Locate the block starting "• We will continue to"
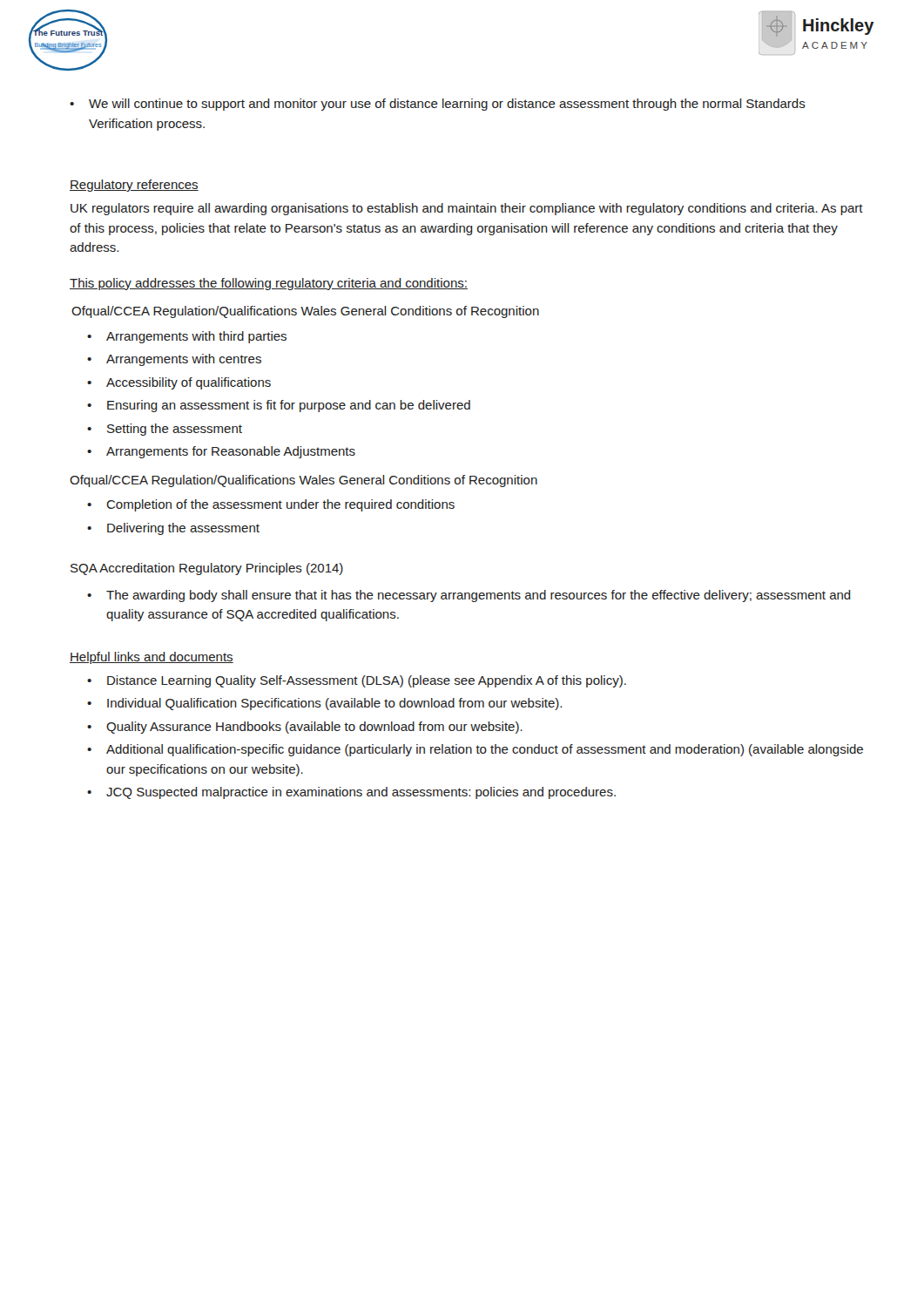Screen dimensions: 1307x924 coord(471,114)
